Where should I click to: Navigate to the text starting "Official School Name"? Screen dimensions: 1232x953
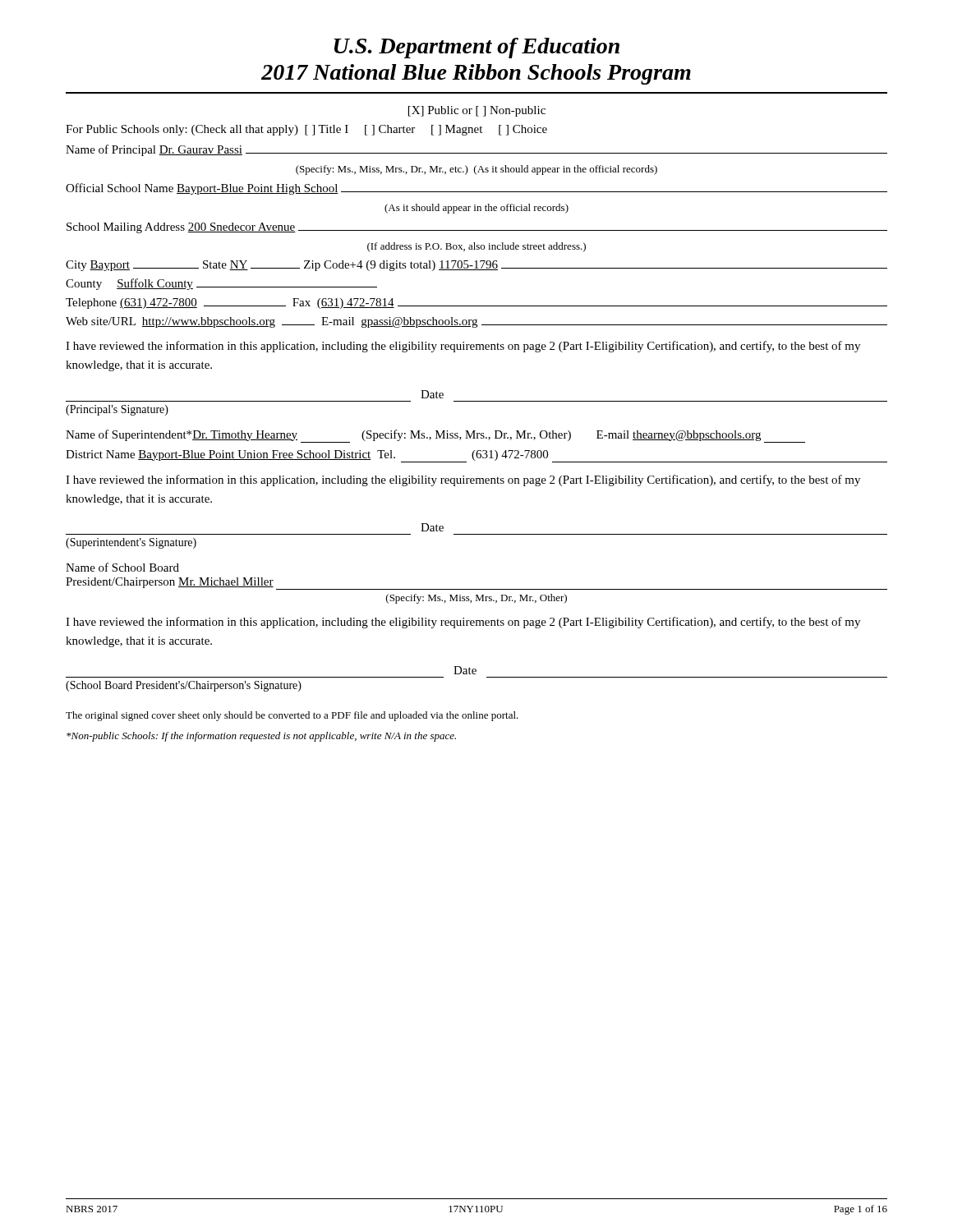[x=476, y=188]
